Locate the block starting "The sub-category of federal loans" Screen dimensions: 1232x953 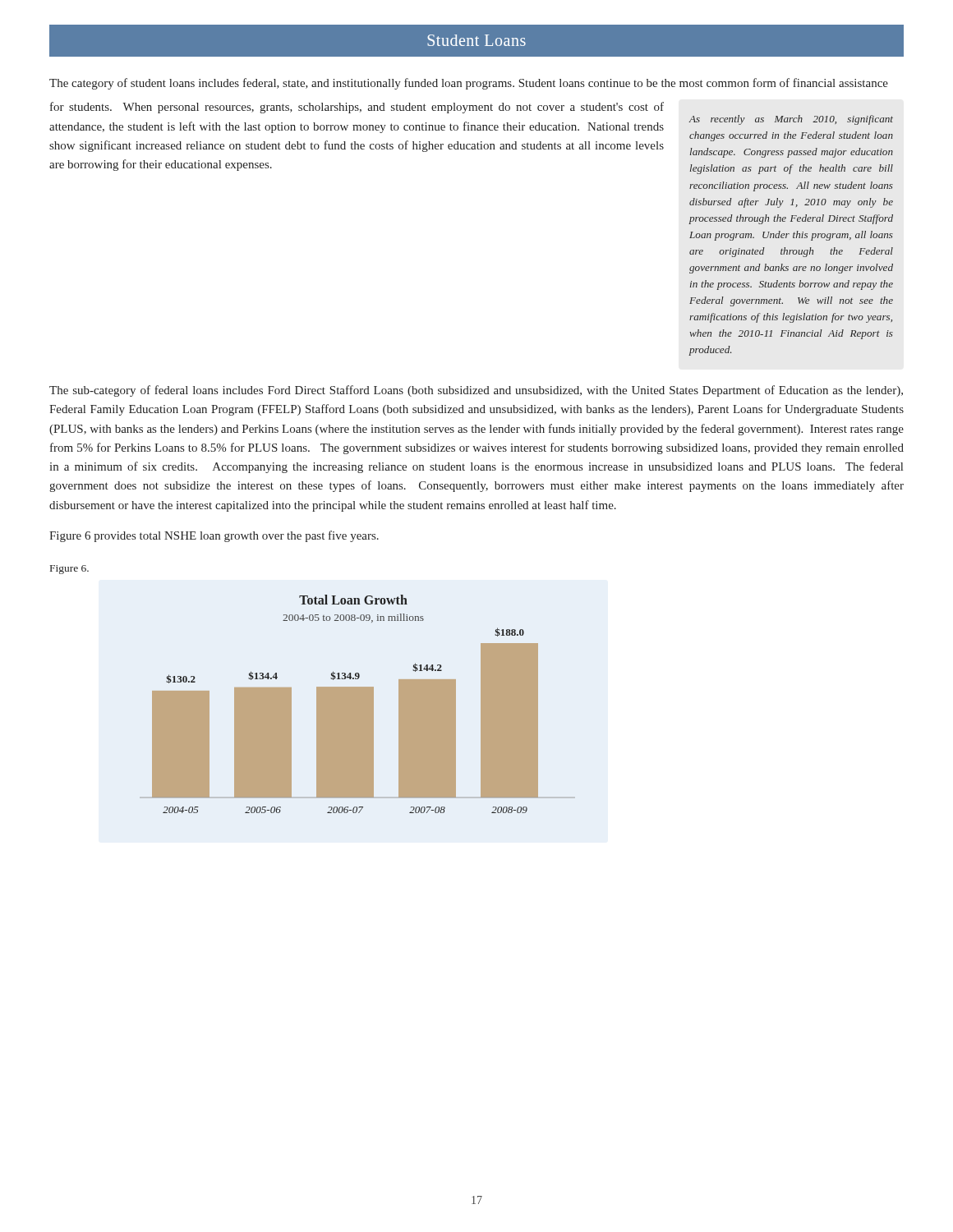(476, 448)
